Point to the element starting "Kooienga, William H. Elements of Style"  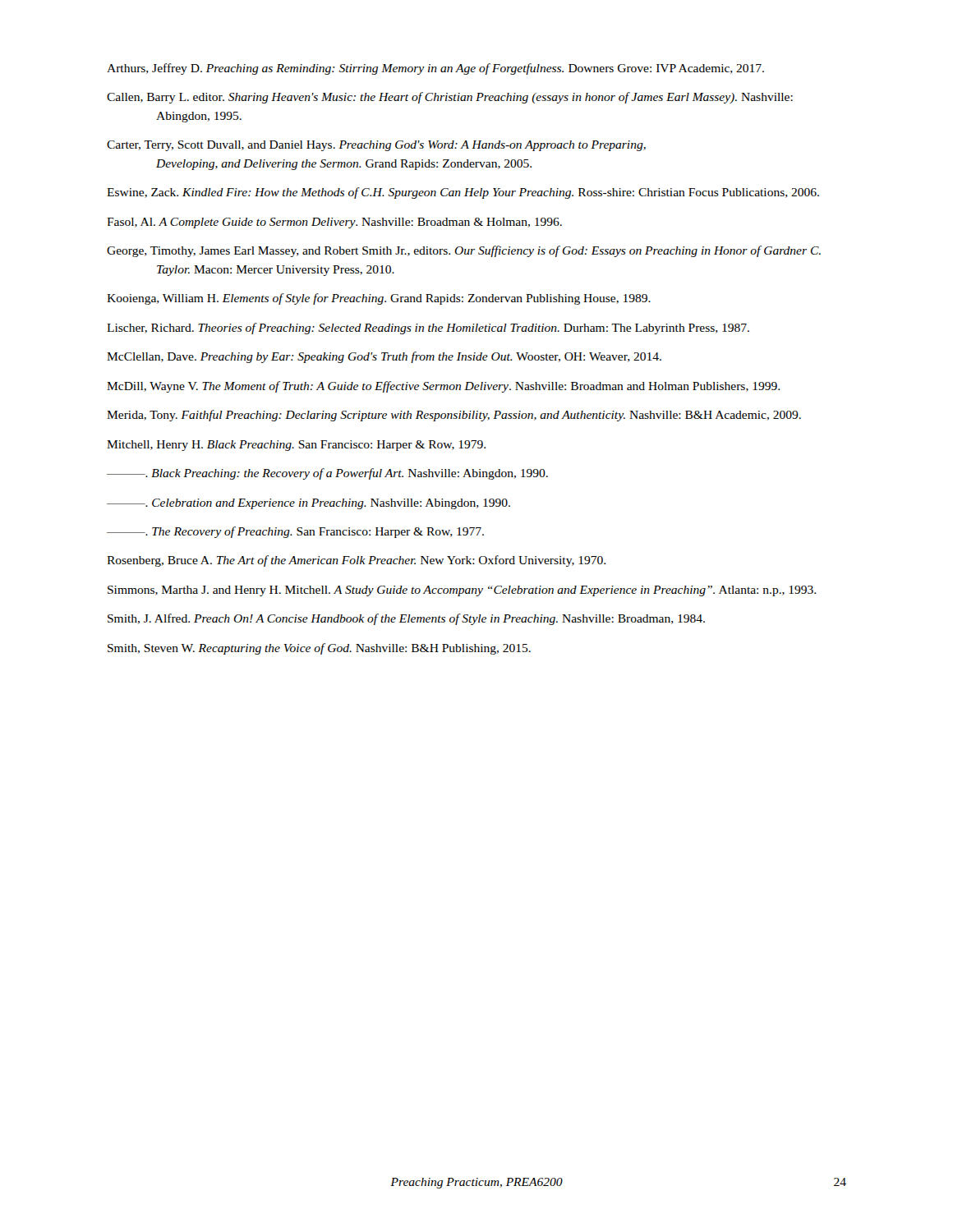tap(379, 298)
